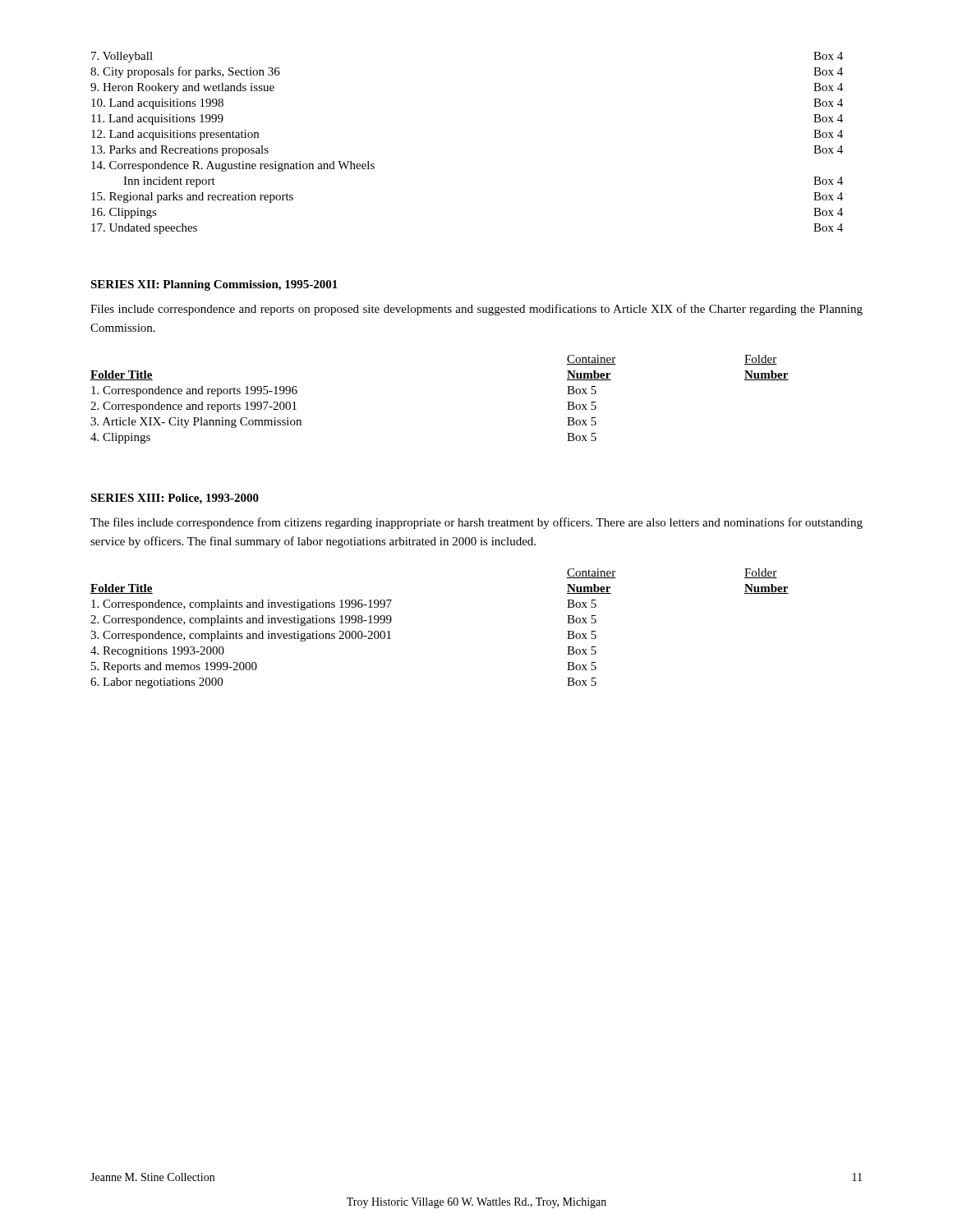Navigate to the element starting "9. Heron Rookery and wetlands issue Box 4"

(187, 88)
